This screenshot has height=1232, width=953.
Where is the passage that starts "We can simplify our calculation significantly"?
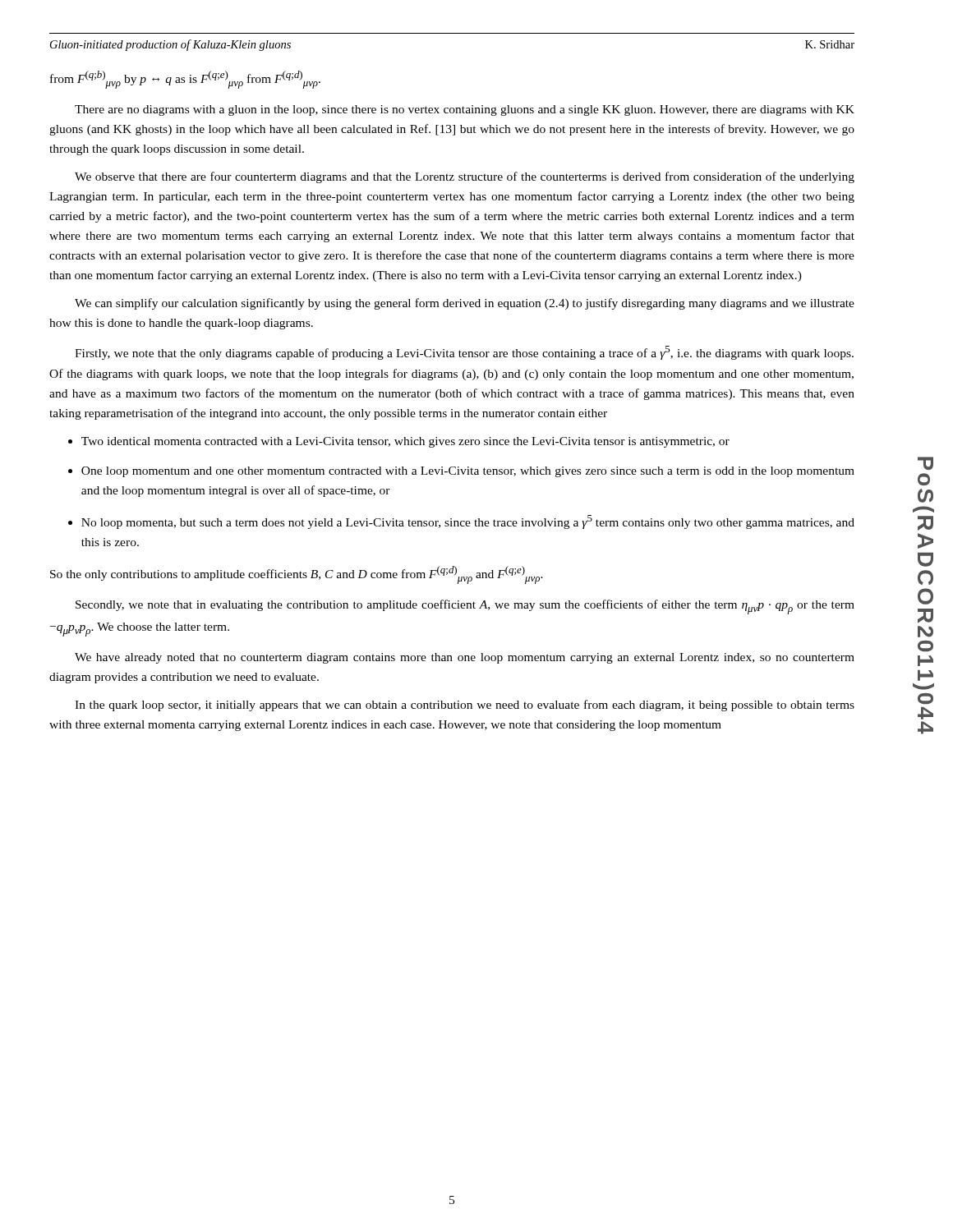[x=452, y=313]
